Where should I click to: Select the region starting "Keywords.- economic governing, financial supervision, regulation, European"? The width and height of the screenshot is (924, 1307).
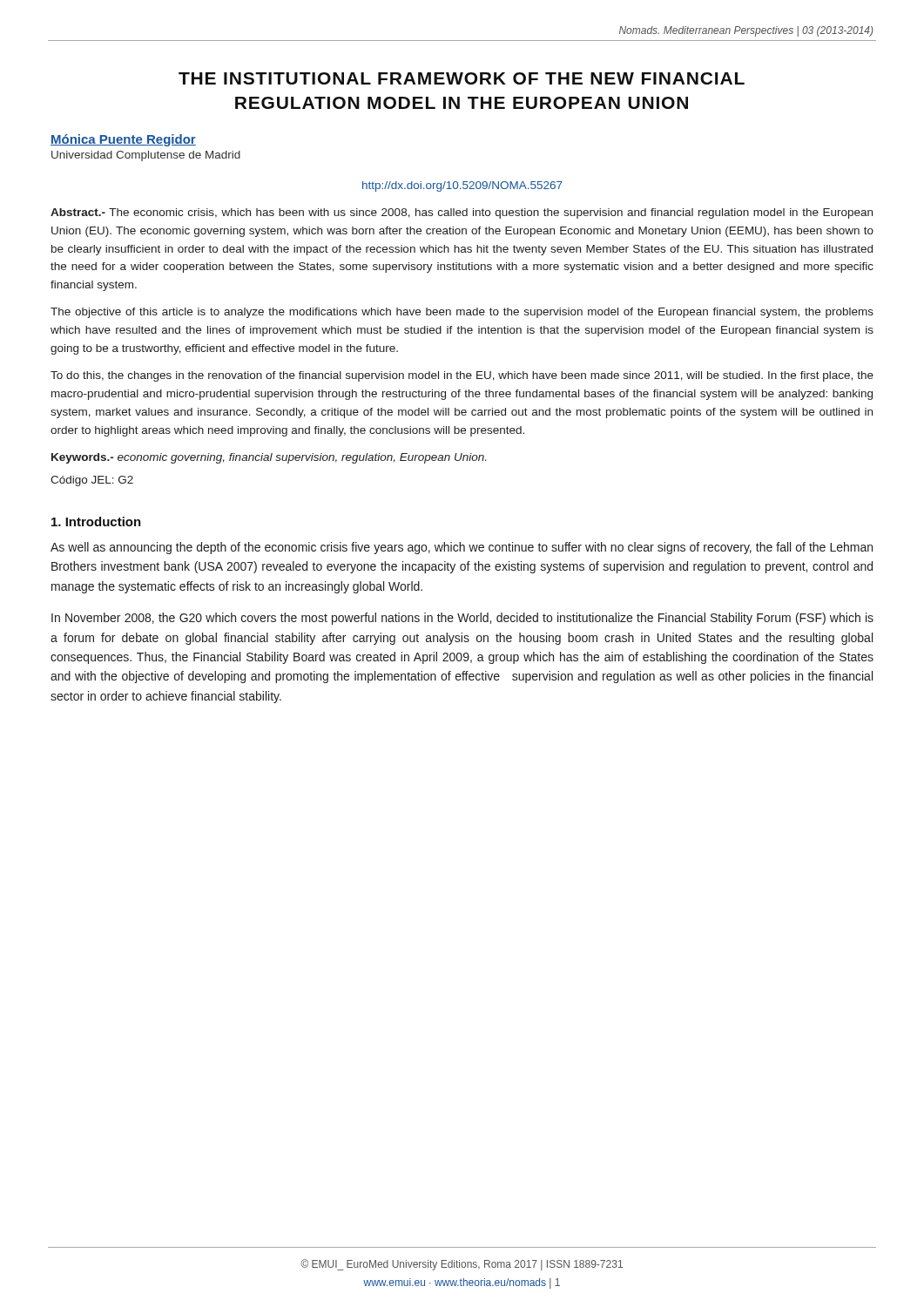point(269,457)
